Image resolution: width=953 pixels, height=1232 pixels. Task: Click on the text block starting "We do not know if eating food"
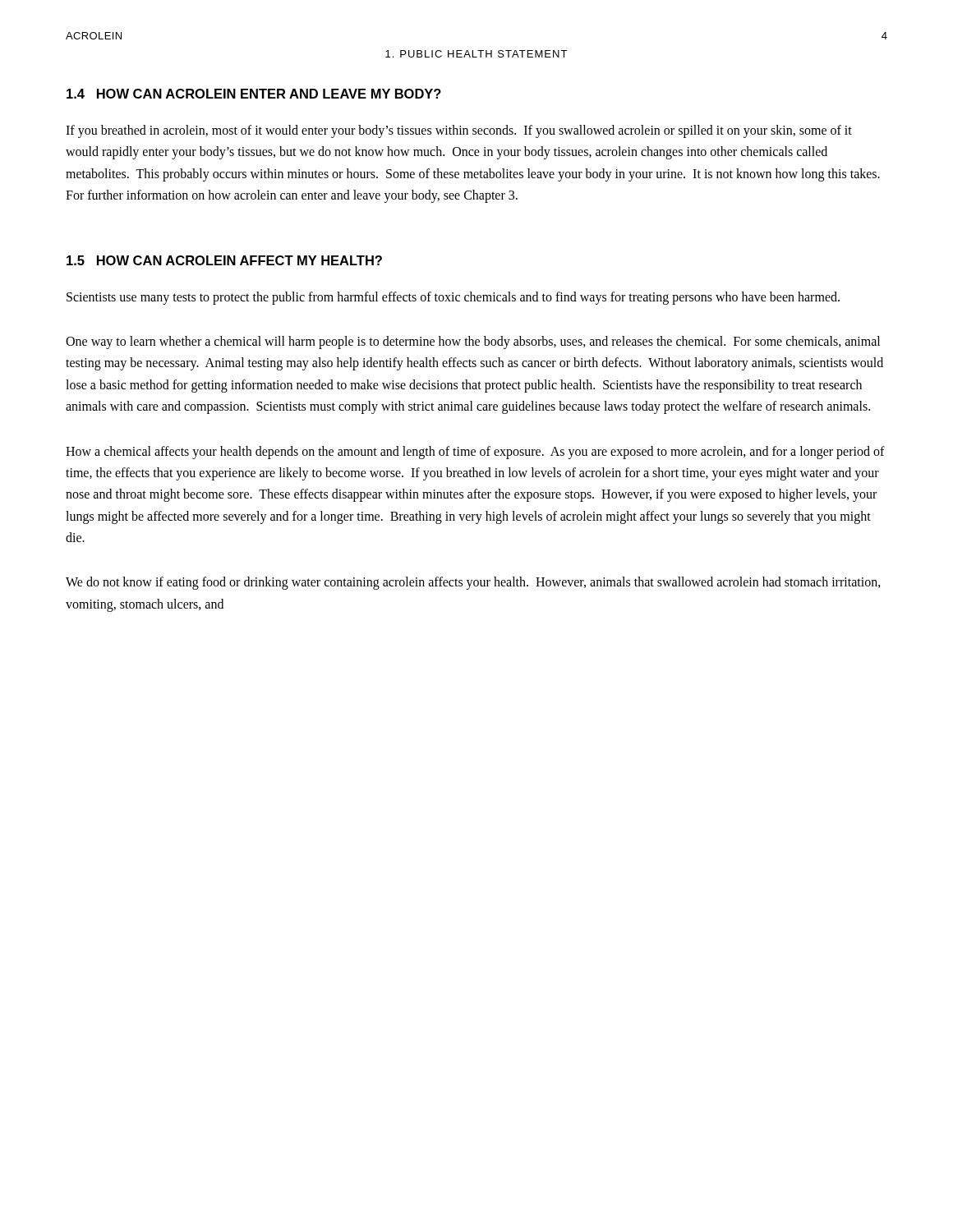(x=473, y=593)
